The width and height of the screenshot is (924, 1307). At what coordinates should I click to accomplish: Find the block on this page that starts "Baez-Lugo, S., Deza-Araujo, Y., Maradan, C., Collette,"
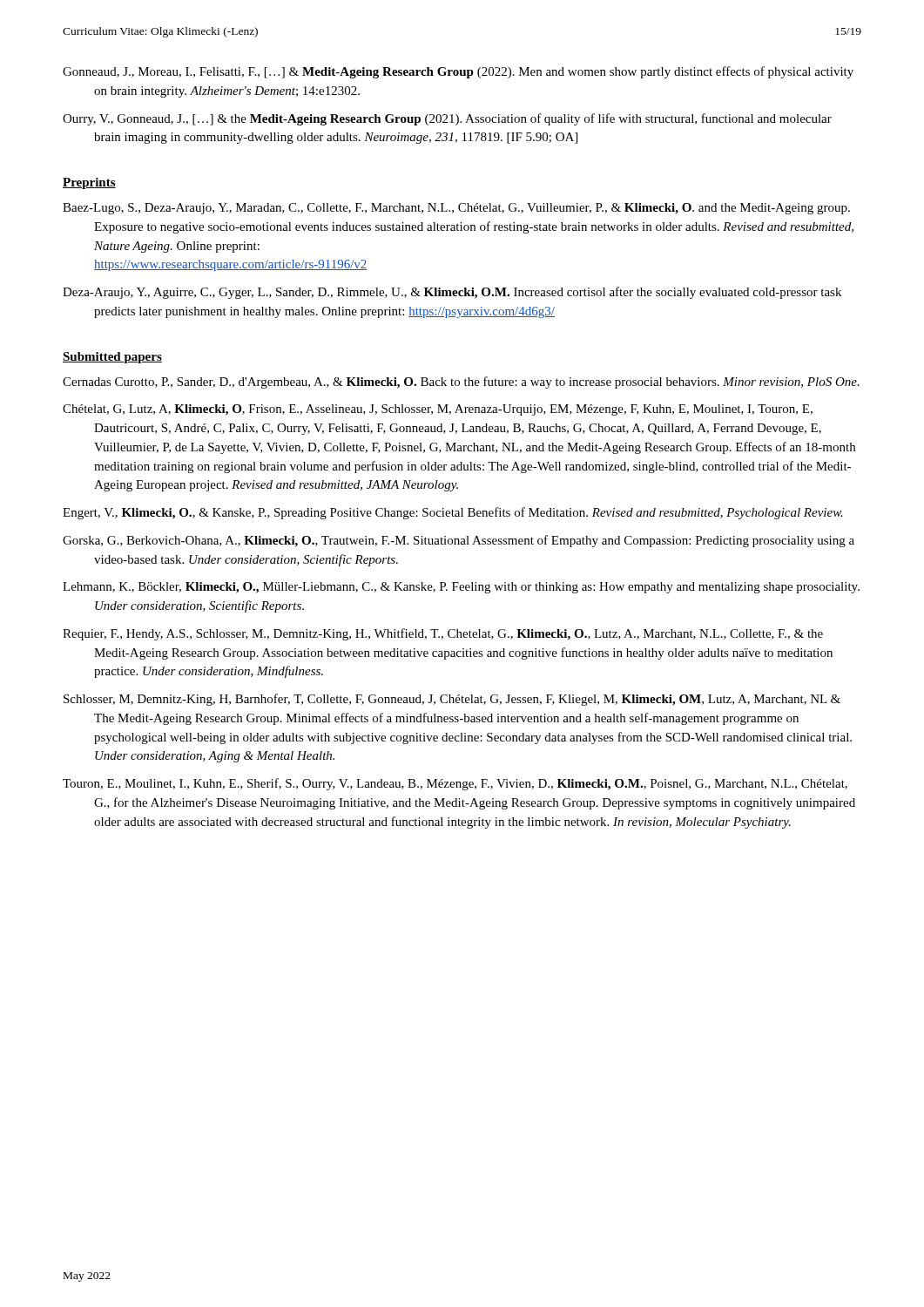(459, 236)
